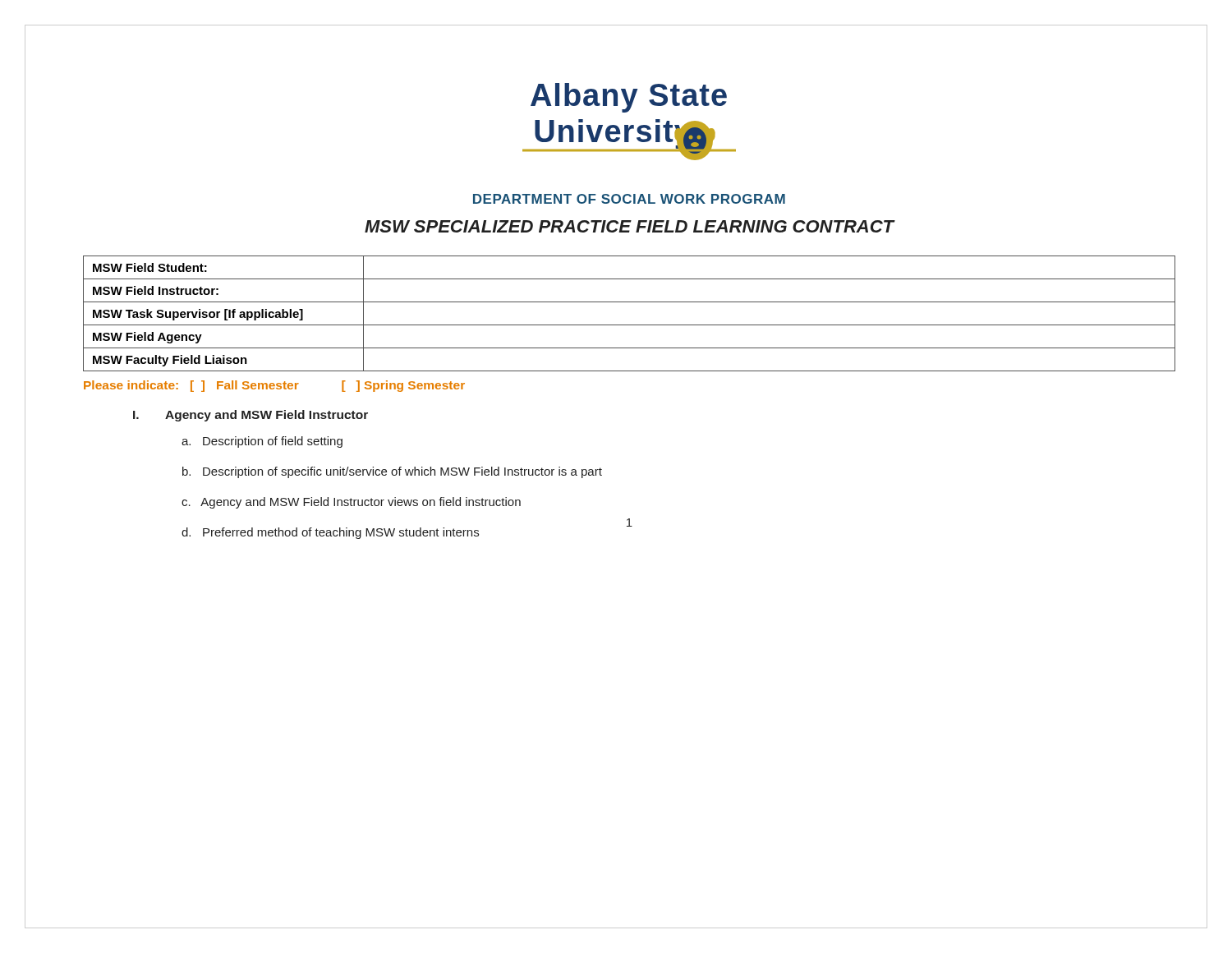Screen dimensions: 953x1232
Task: Select the logo
Action: coord(629,122)
